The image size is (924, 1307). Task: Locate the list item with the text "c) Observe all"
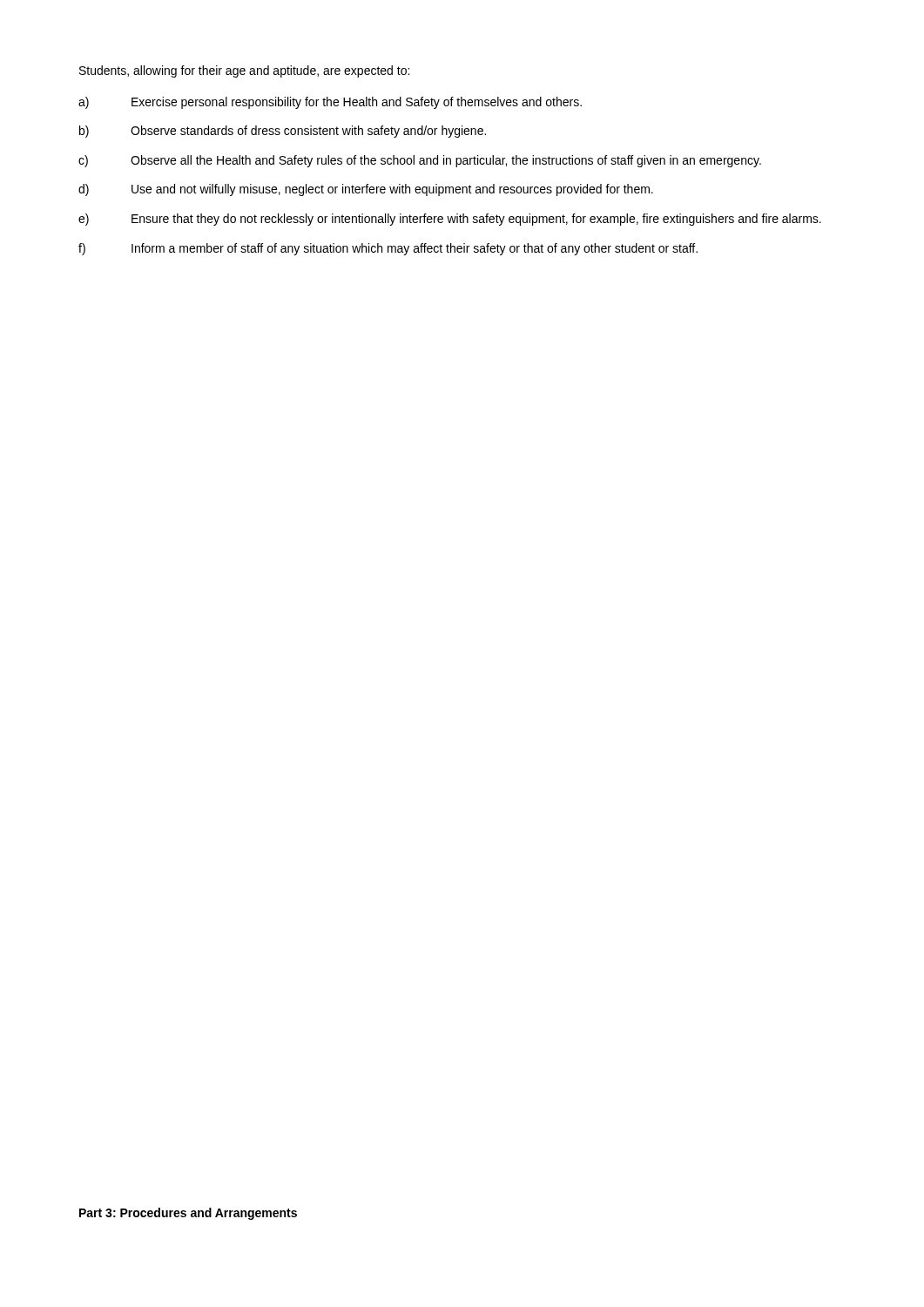(x=462, y=167)
